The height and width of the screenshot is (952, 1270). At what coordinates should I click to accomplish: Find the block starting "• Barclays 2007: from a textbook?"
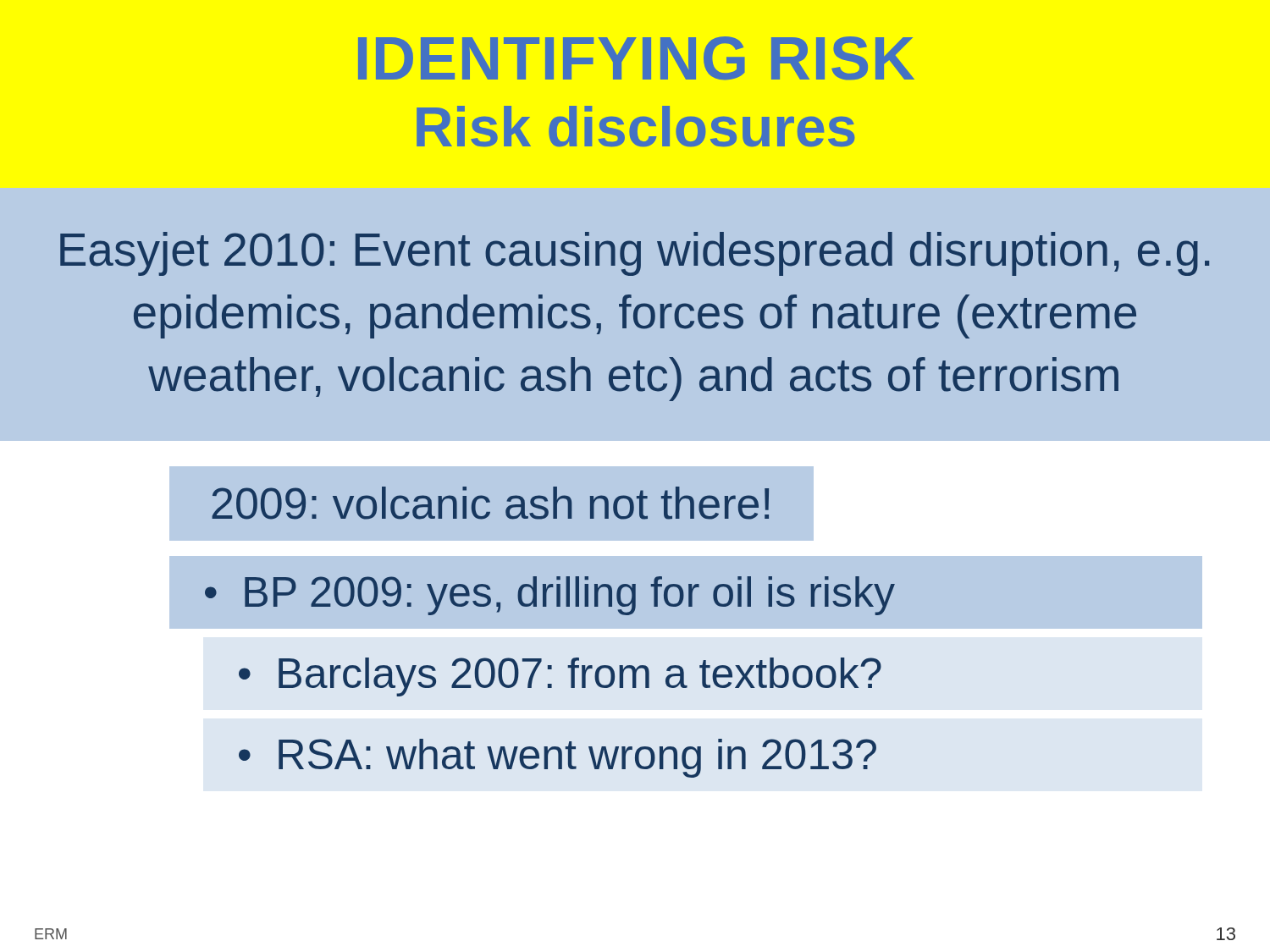click(x=560, y=673)
